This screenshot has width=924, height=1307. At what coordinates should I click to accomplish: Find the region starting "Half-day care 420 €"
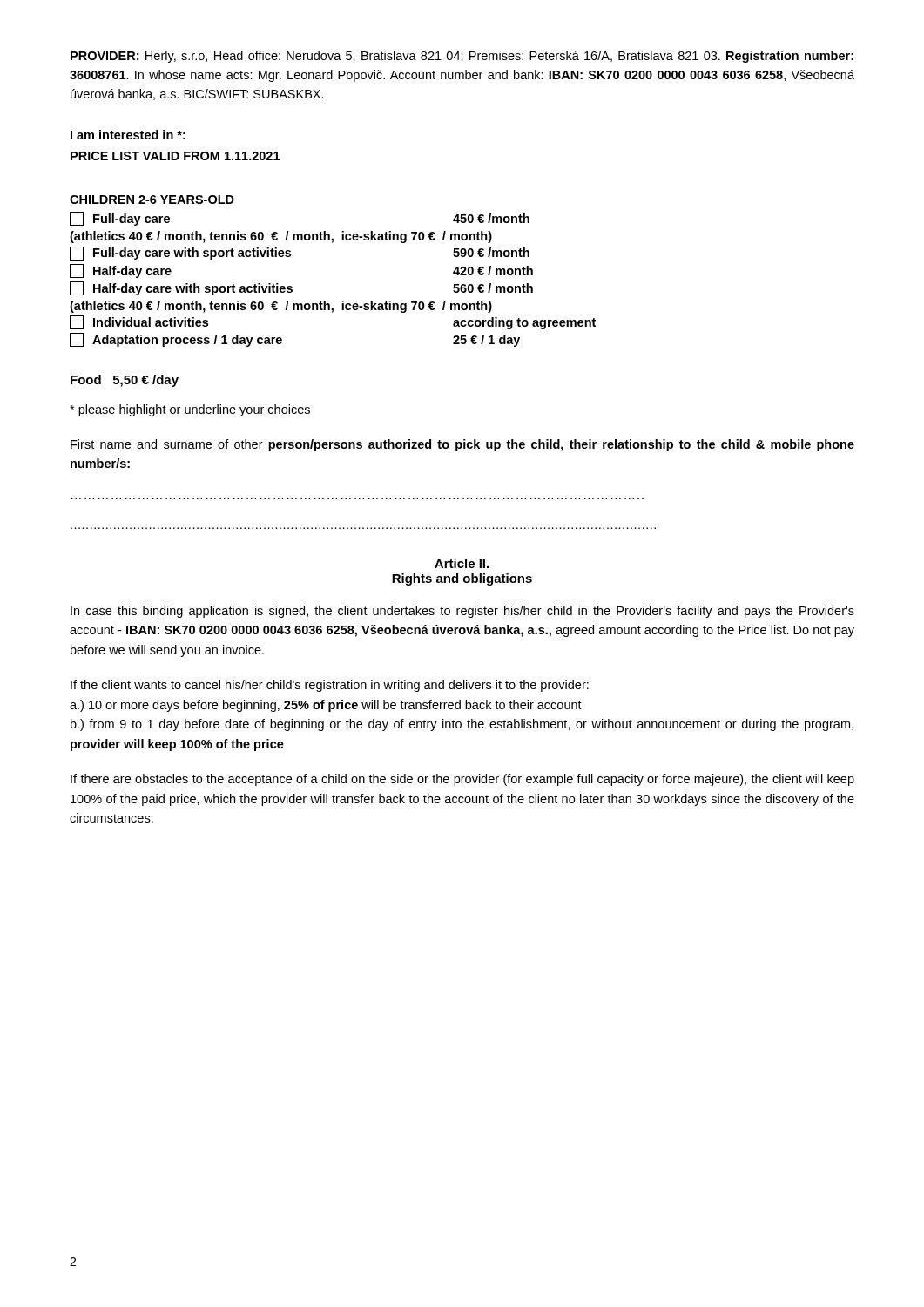coord(124,270)
